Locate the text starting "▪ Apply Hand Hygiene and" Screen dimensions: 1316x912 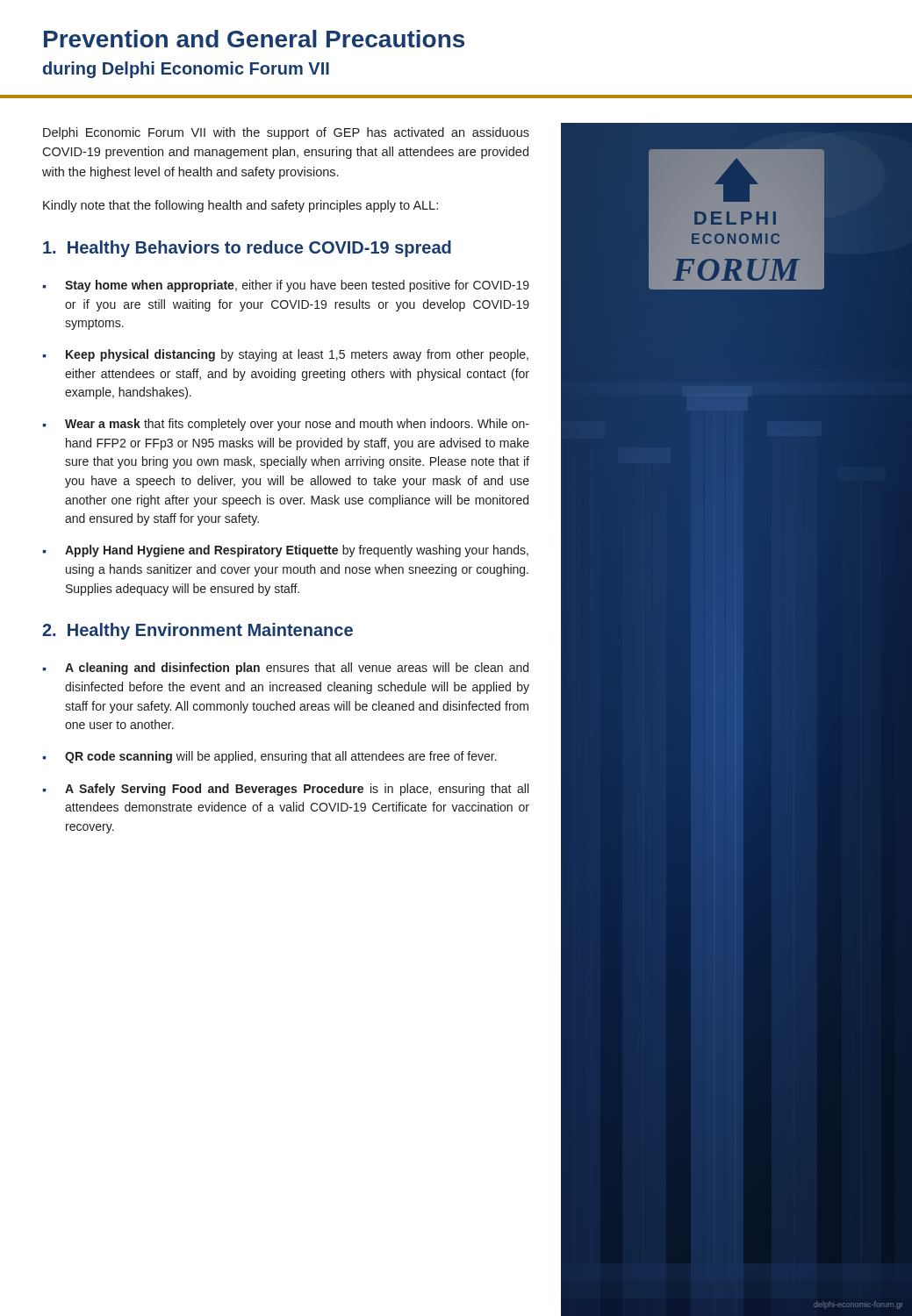(x=286, y=570)
